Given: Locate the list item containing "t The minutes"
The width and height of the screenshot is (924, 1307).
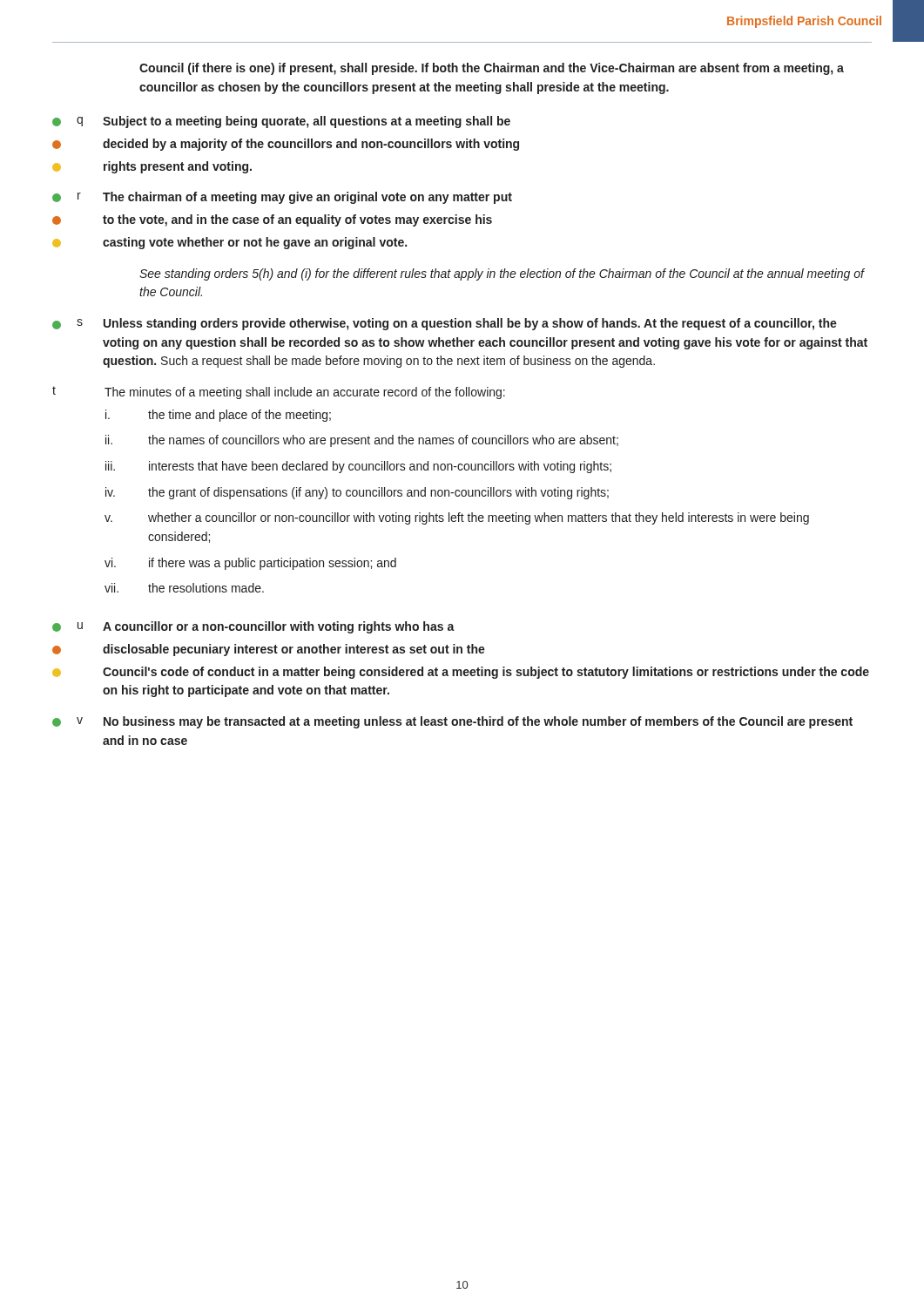Looking at the screenshot, I should pyautogui.click(x=462, y=495).
